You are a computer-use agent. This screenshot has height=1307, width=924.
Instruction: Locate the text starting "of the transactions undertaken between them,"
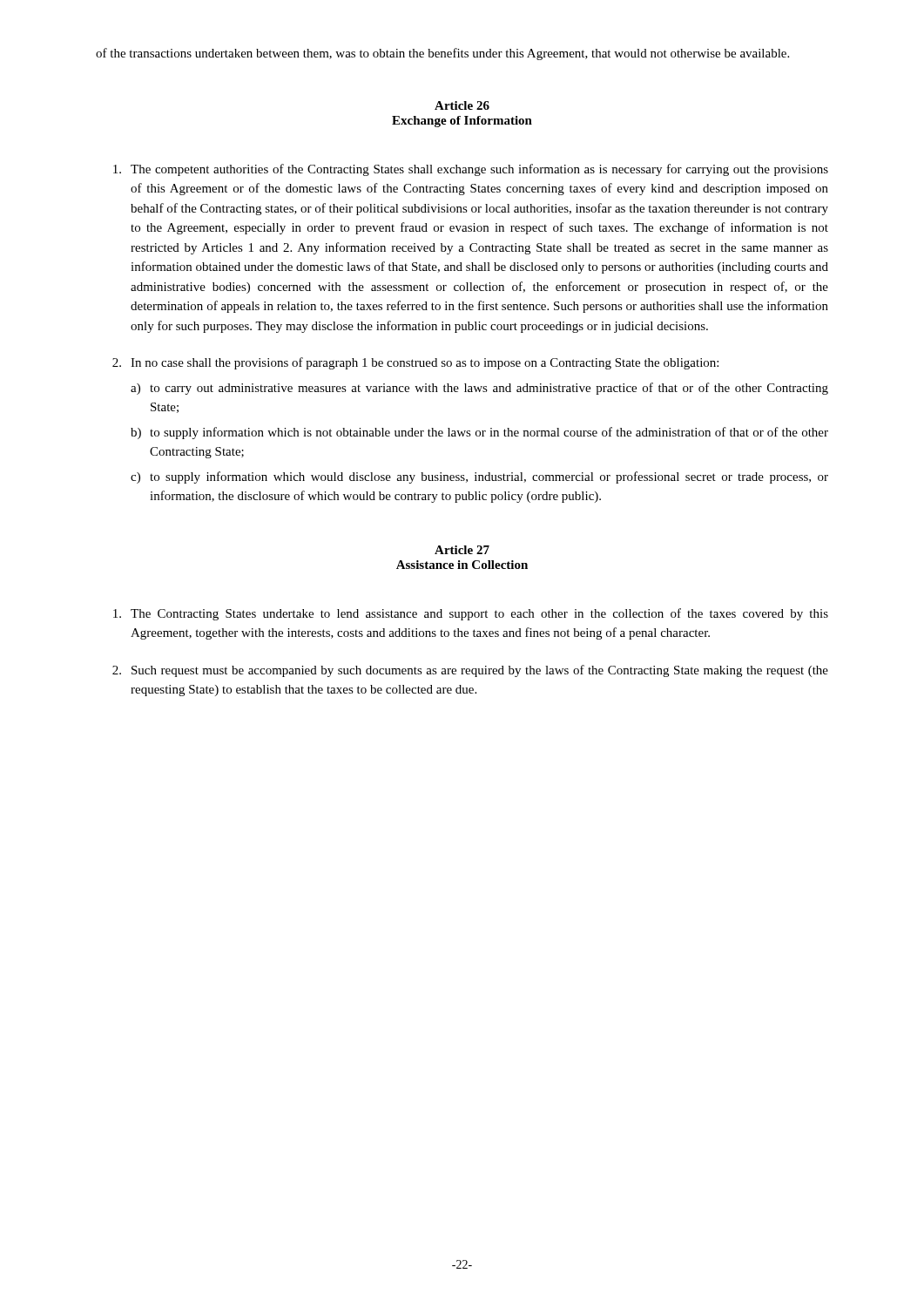point(443,53)
